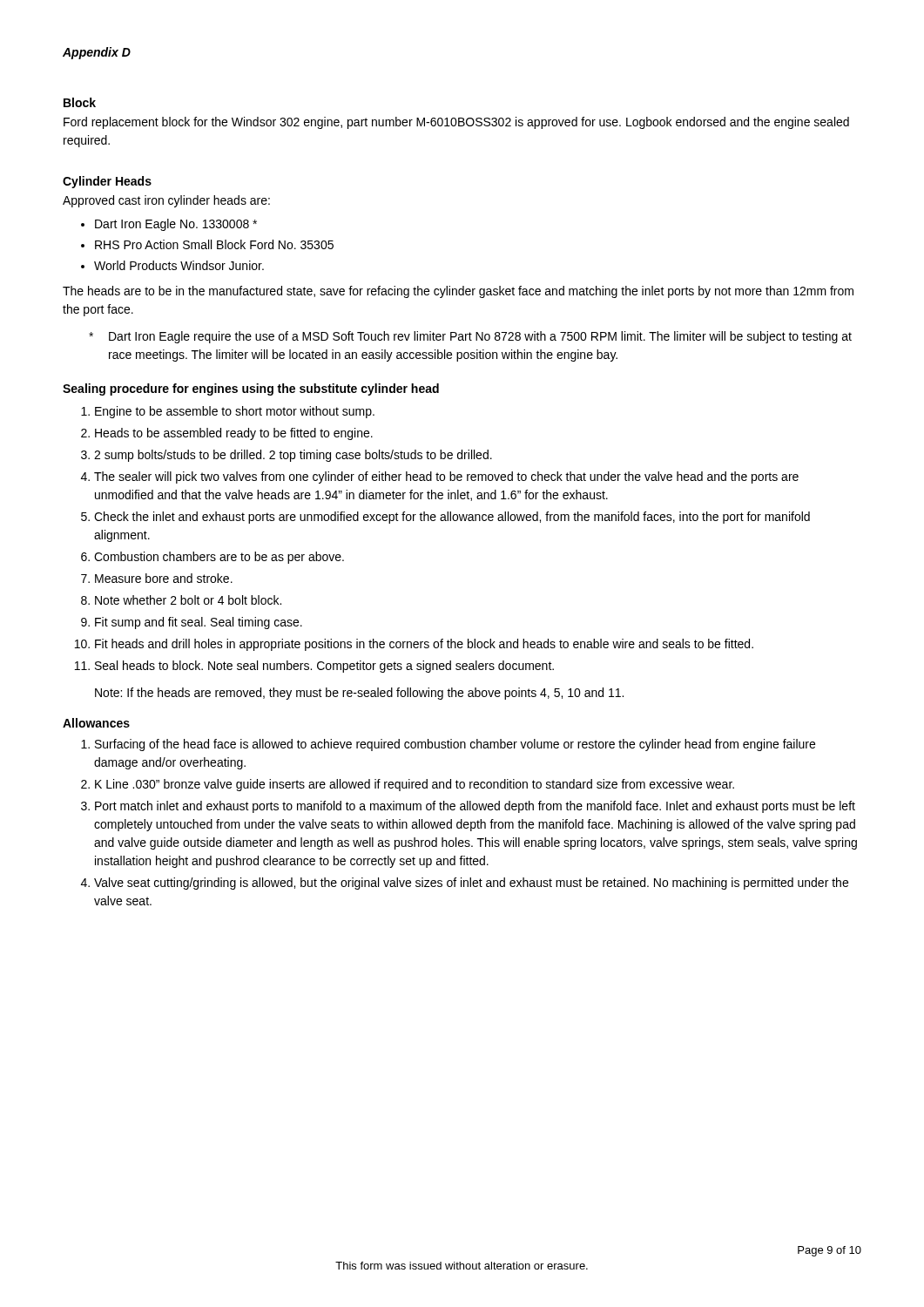Point to the block beginning "K Line .030” bronze valve guide inserts are"
924x1307 pixels.
pyautogui.click(x=415, y=784)
